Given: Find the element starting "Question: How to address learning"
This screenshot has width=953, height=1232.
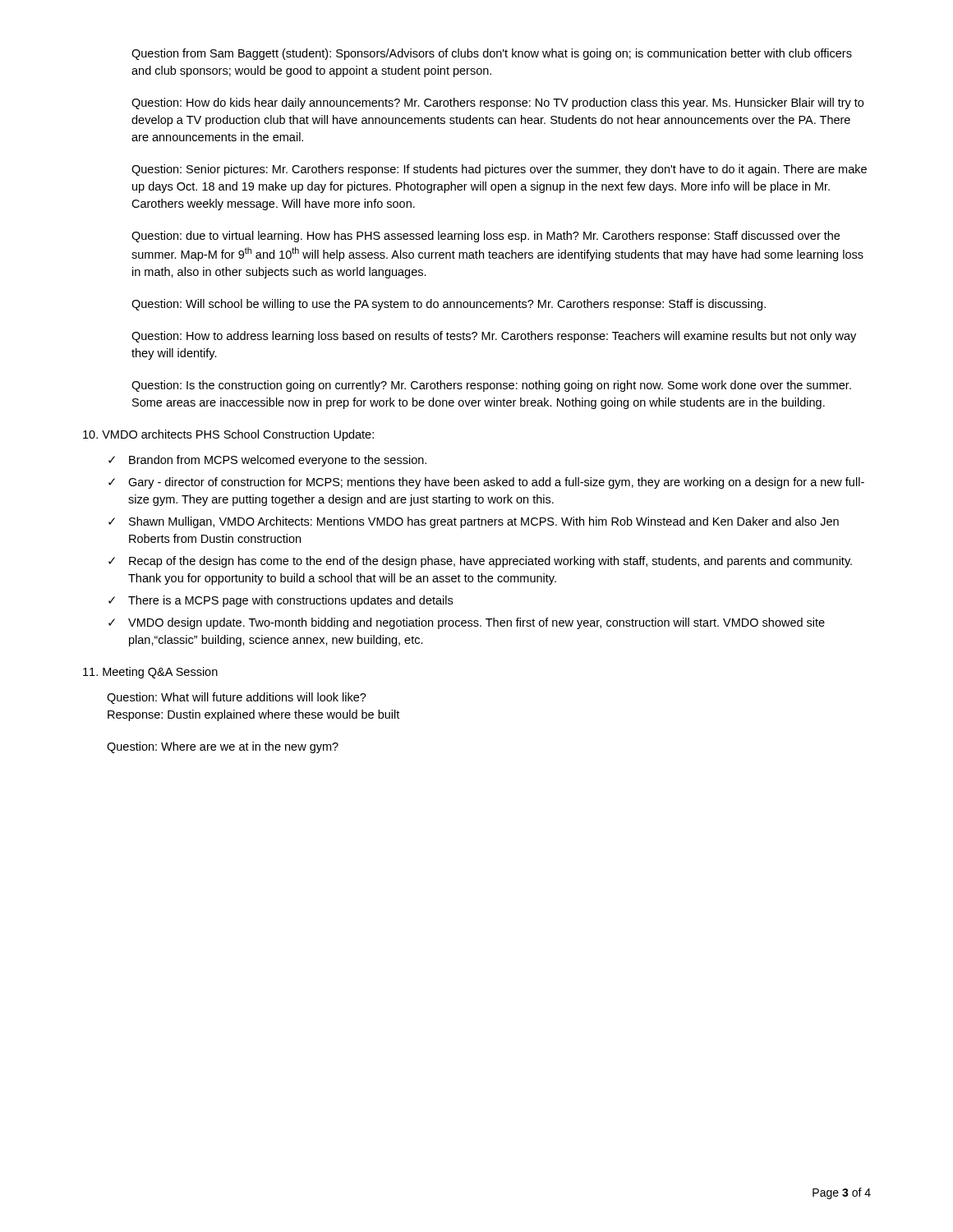Looking at the screenshot, I should [x=494, y=345].
